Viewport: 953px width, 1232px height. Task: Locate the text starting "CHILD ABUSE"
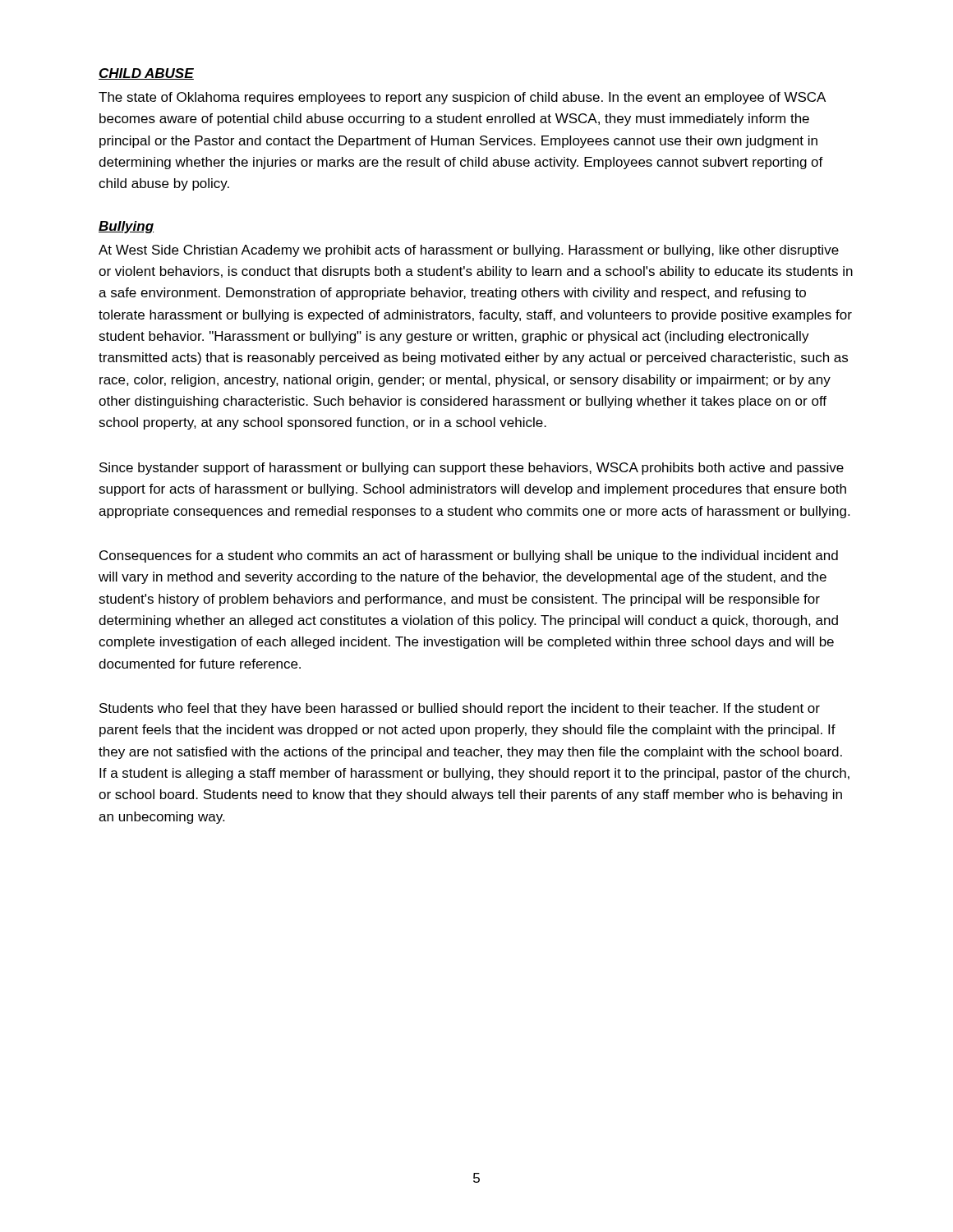tap(146, 73)
